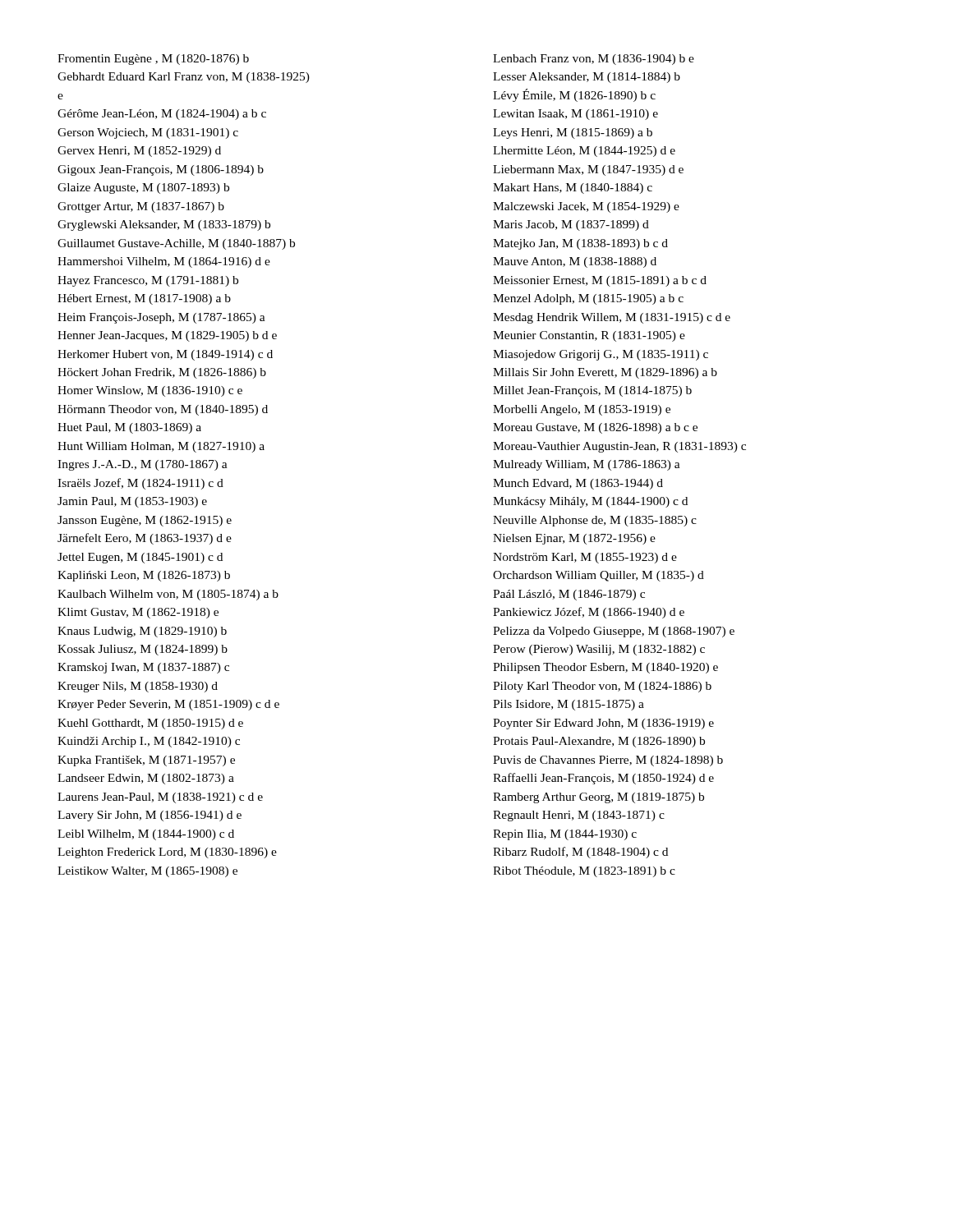Screen dimensions: 1232x953
Task: Select the region starting "Poynter Sir Edward John,"
Action: (694, 723)
